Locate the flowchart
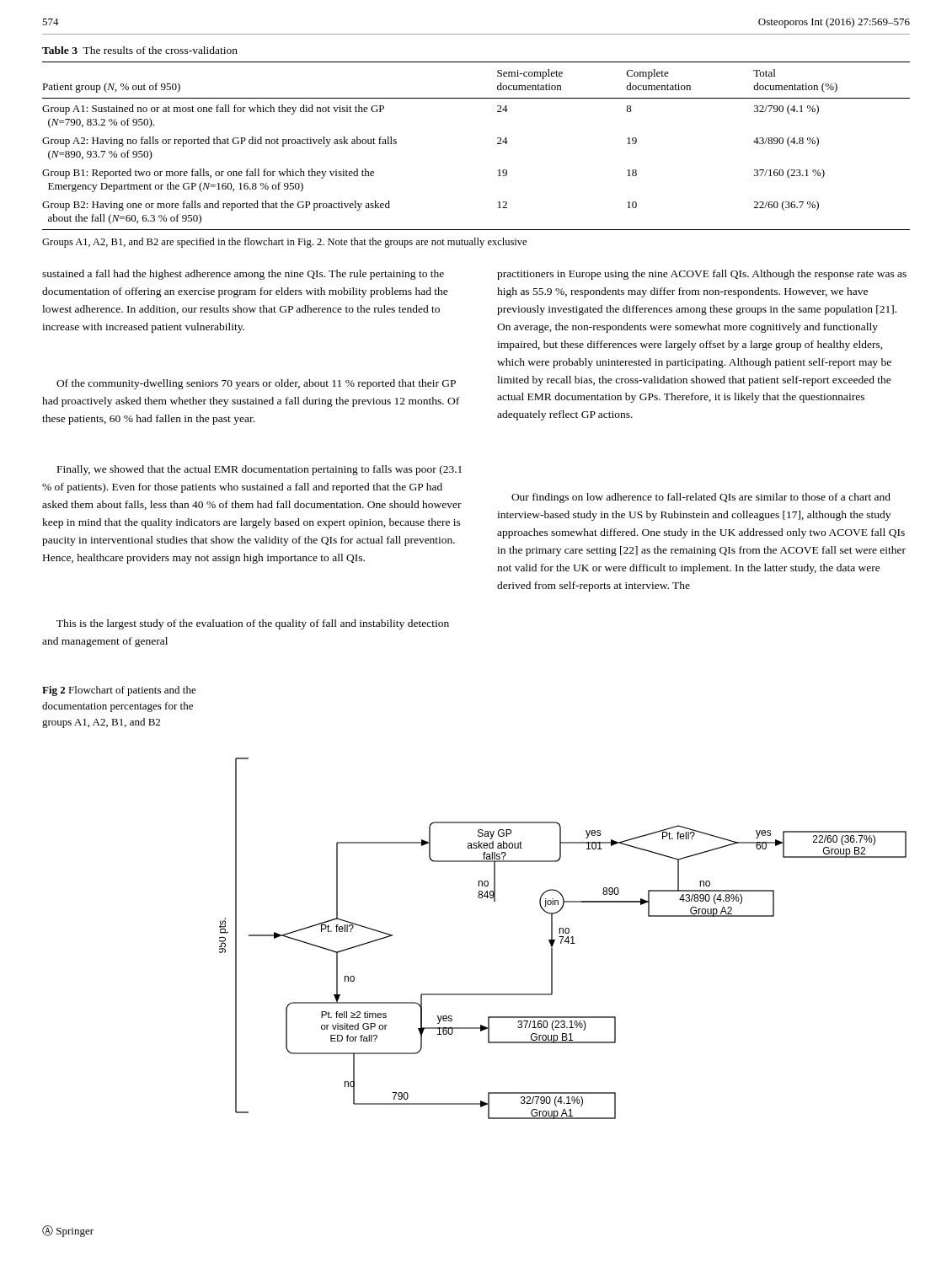The image size is (952, 1264). [x=569, y=940]
